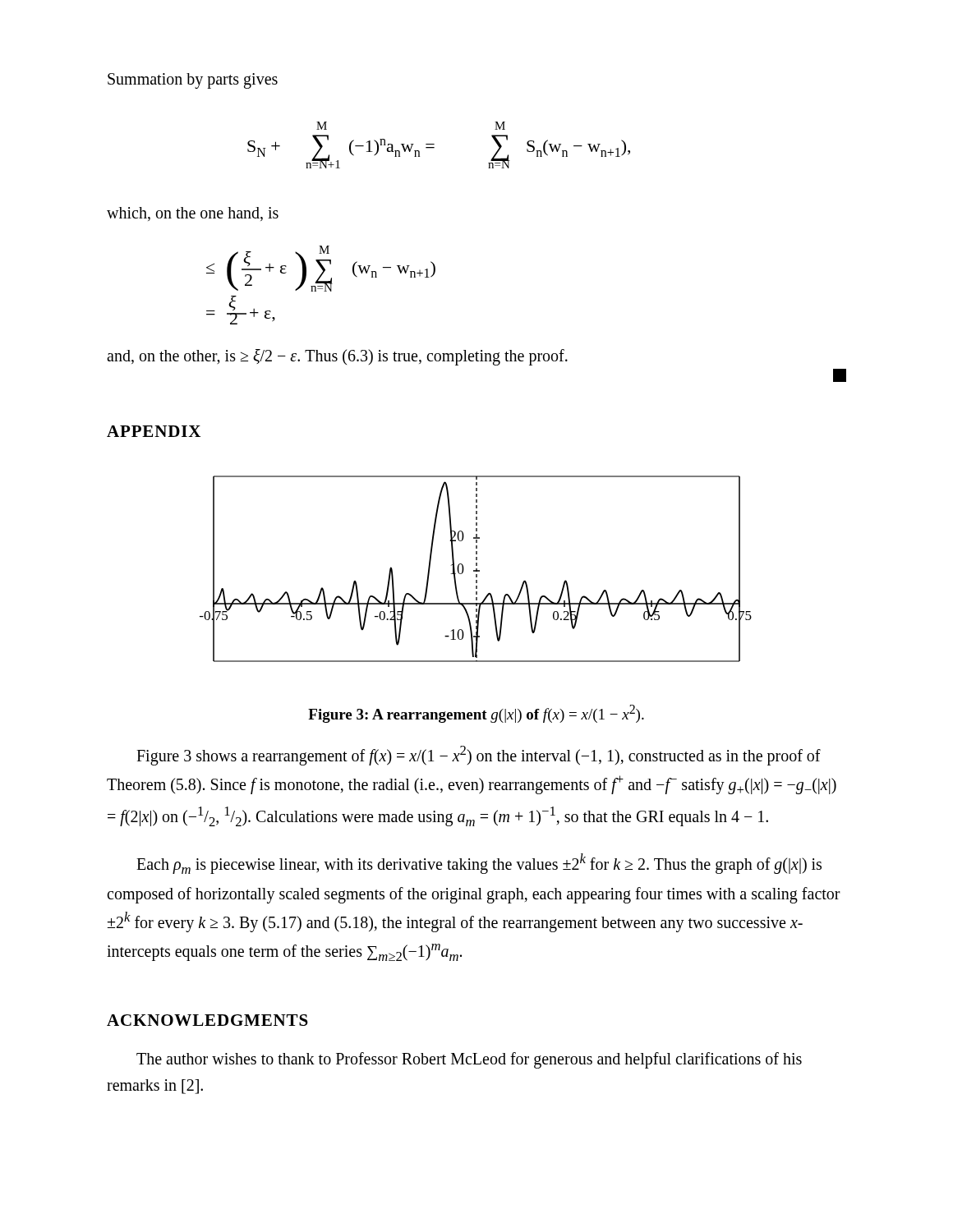Click on the text block starting "Figure 3 shows"
The width and height of the screenshot is (953, 1232).
[x=472, y=786]
